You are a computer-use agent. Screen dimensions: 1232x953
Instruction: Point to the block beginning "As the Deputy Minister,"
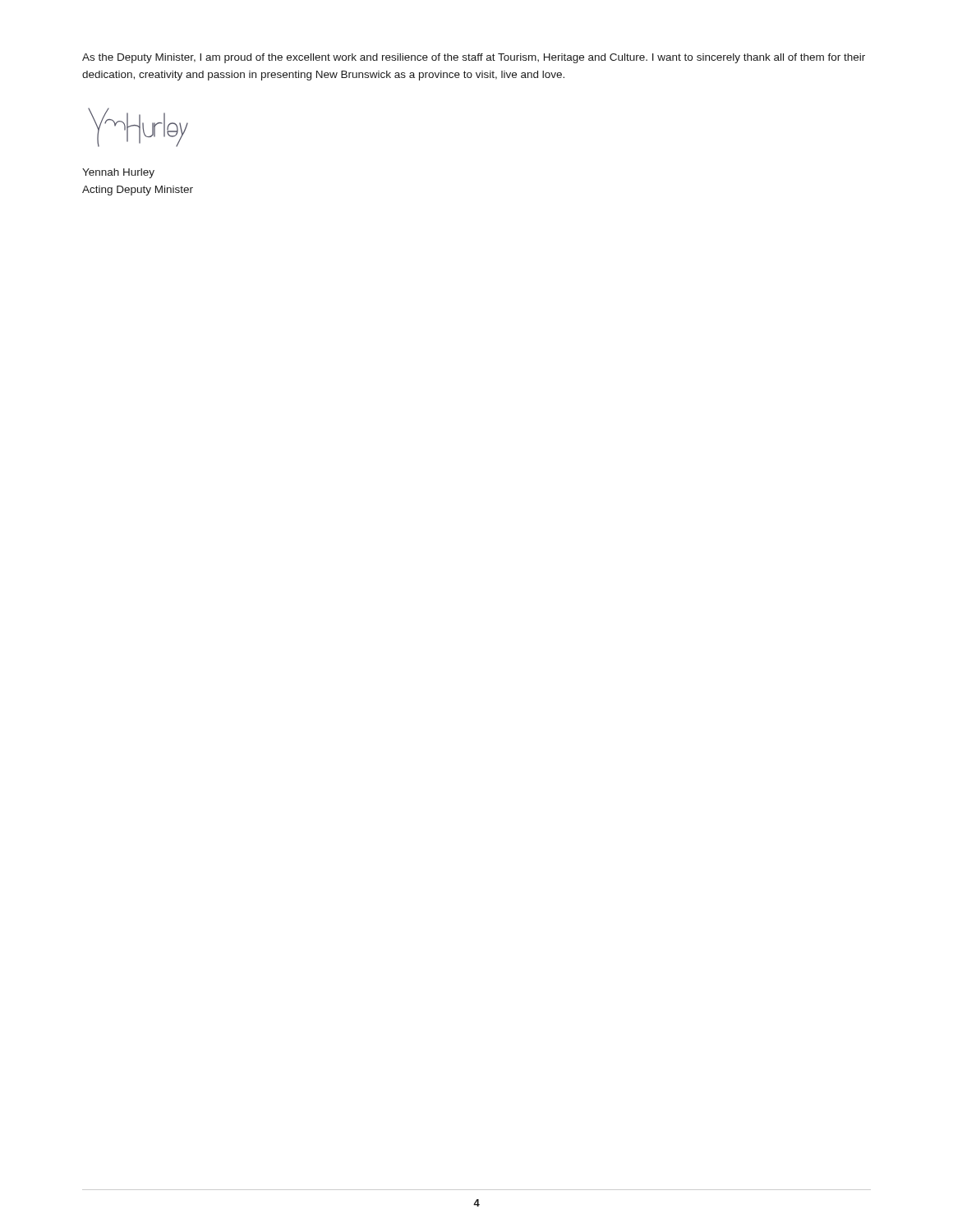tap(476, 66)
